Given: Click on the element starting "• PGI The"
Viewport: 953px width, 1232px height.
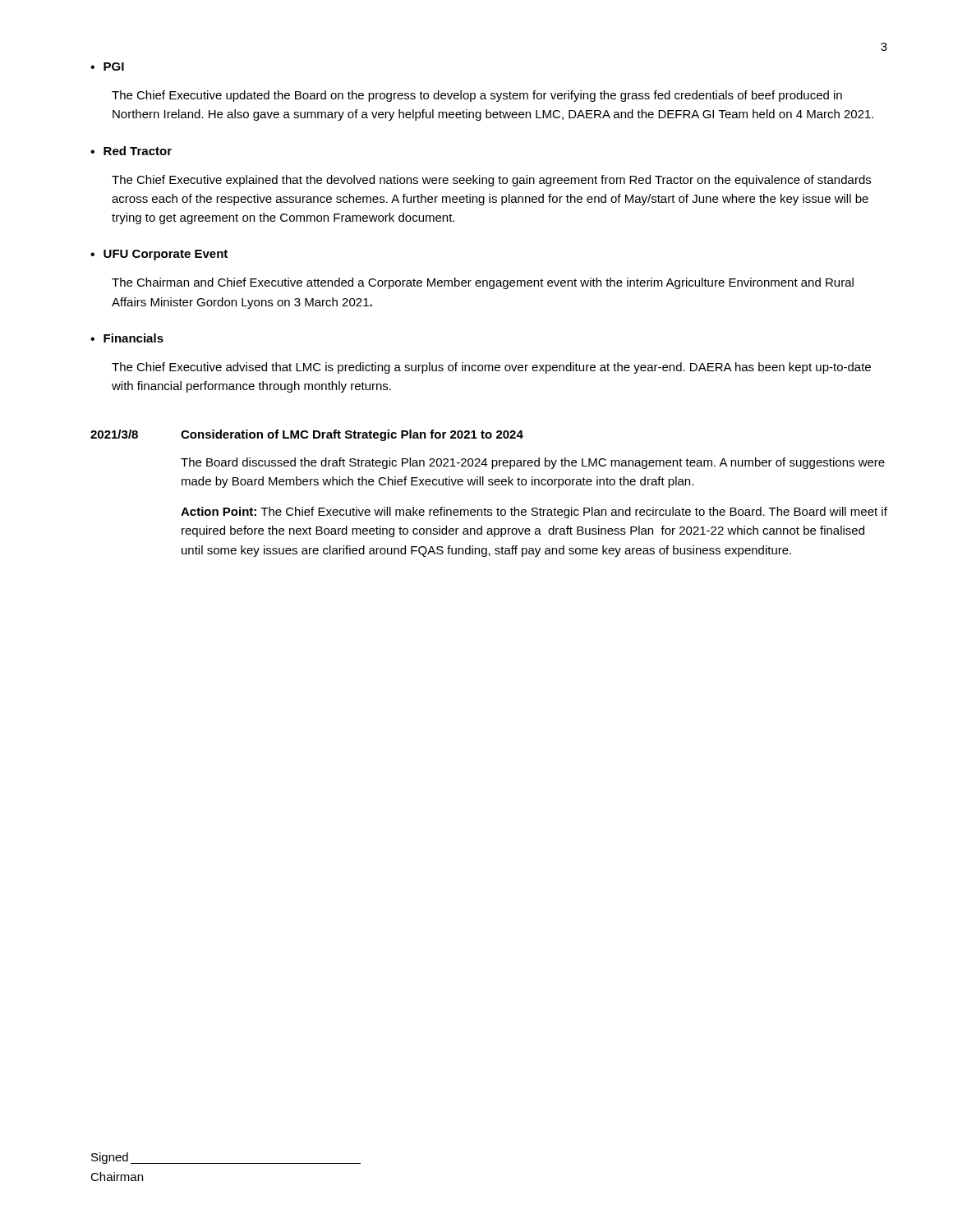Looking at the screenshot, I should click(x=489, y=91).
